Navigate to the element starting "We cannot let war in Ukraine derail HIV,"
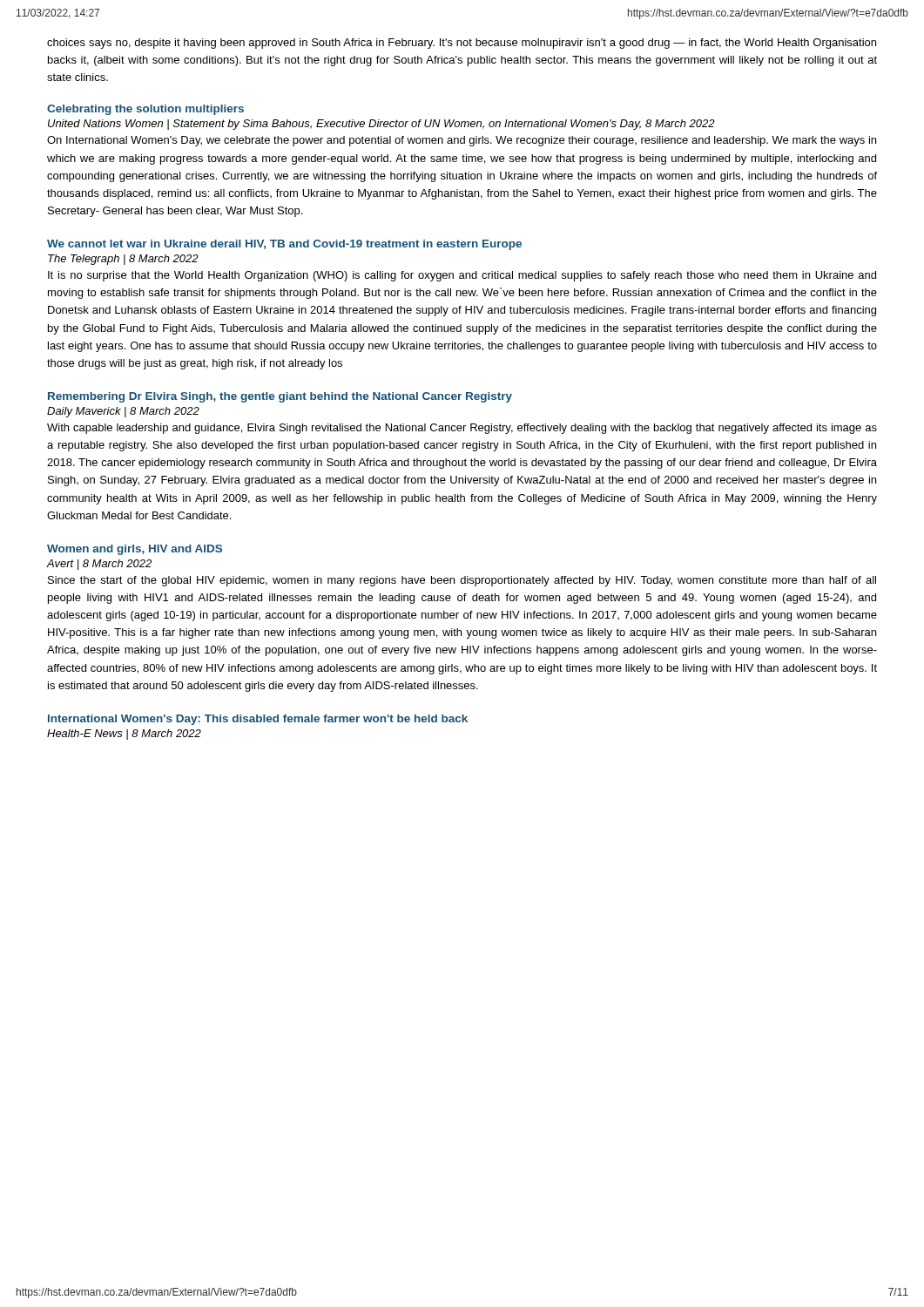 point(462,244)
